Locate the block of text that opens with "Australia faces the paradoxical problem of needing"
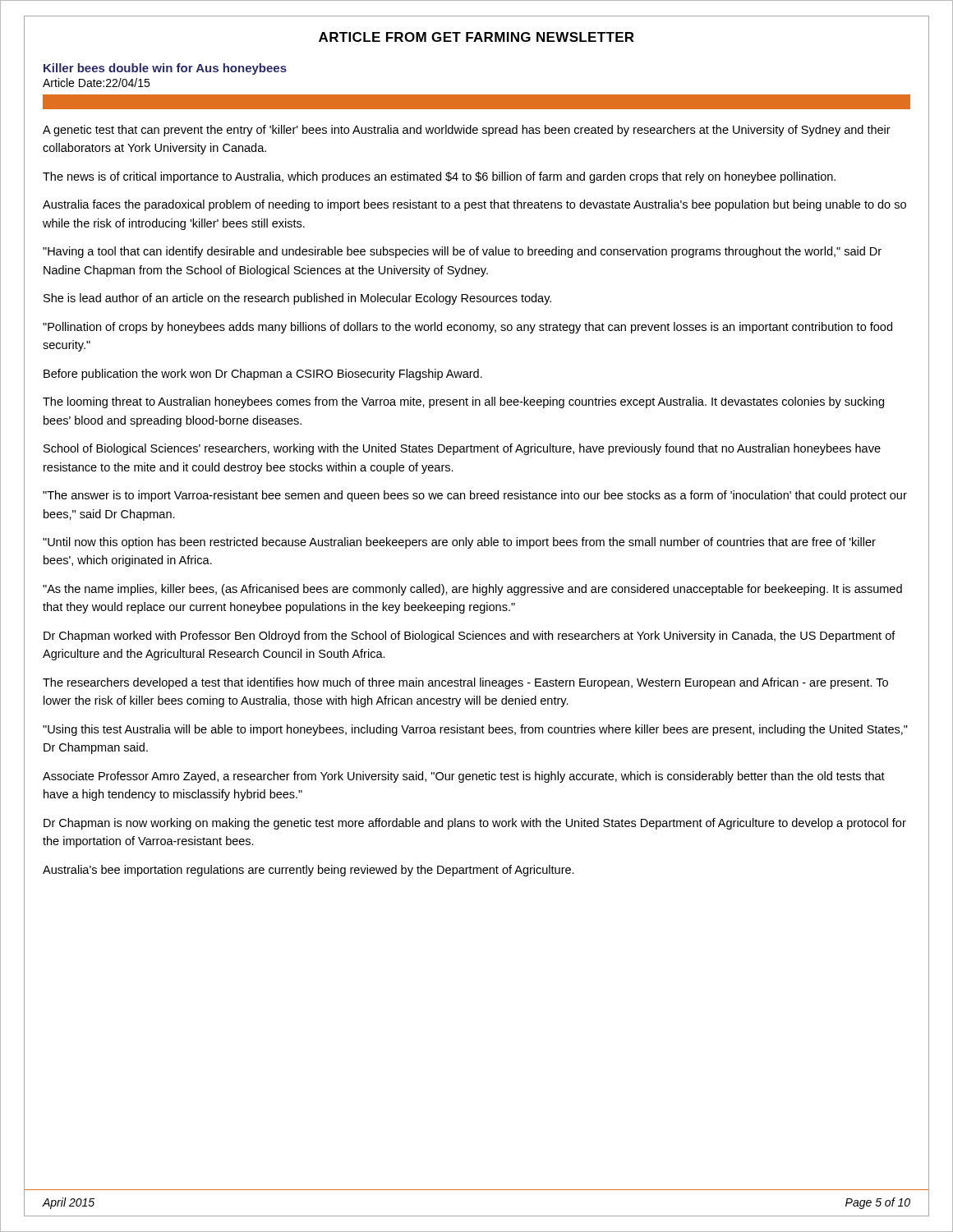 point(475,214)
